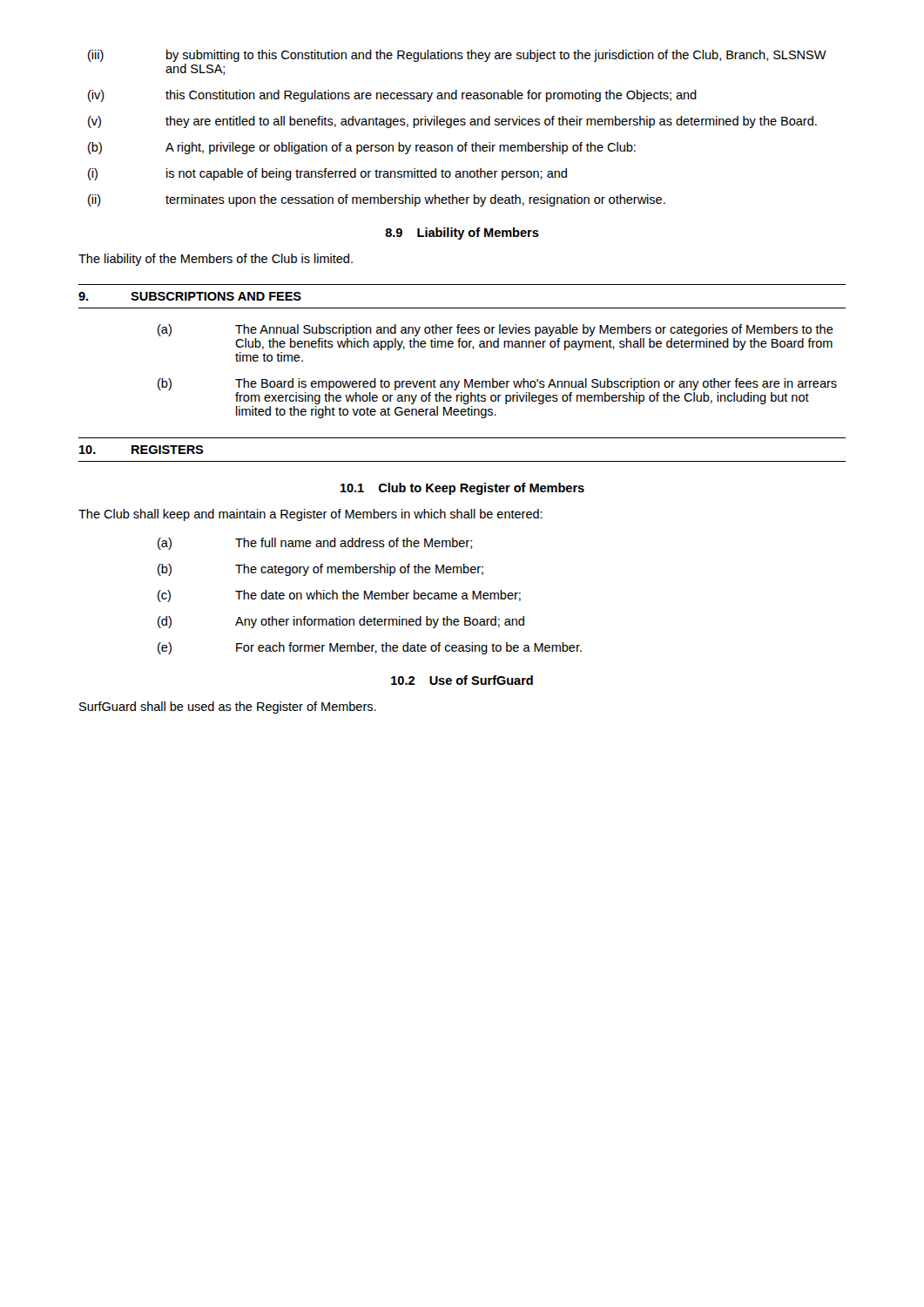Screen dimensions: 1307x924
Task: Locate the block of text that opens with "The liability of the Members of the"
Action: (216, 259)
